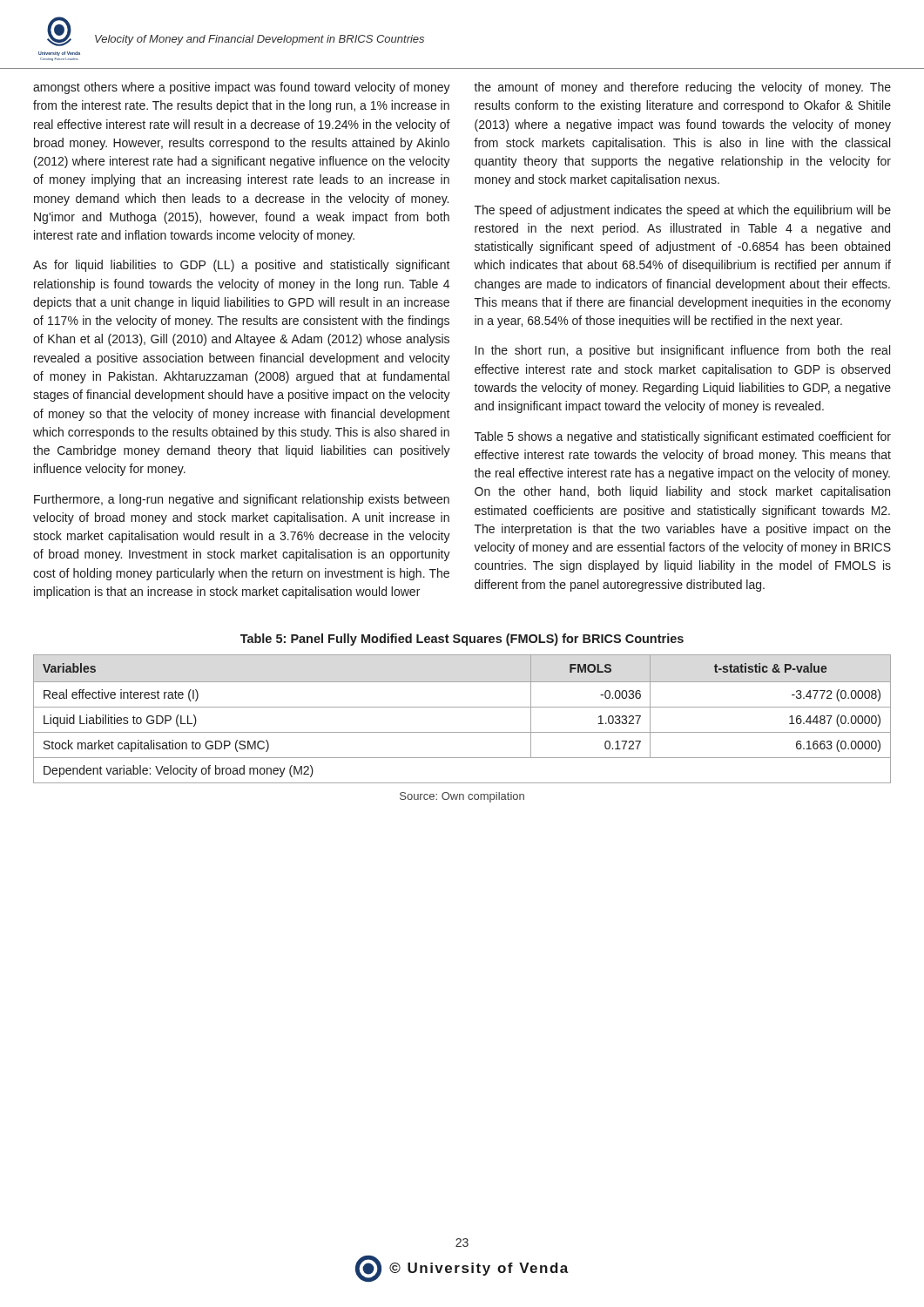Image resolution: width=924 pixels, height=1307 pixels.
Task: Locate the text block that reads "In the short"
Action: click(683, 379)
